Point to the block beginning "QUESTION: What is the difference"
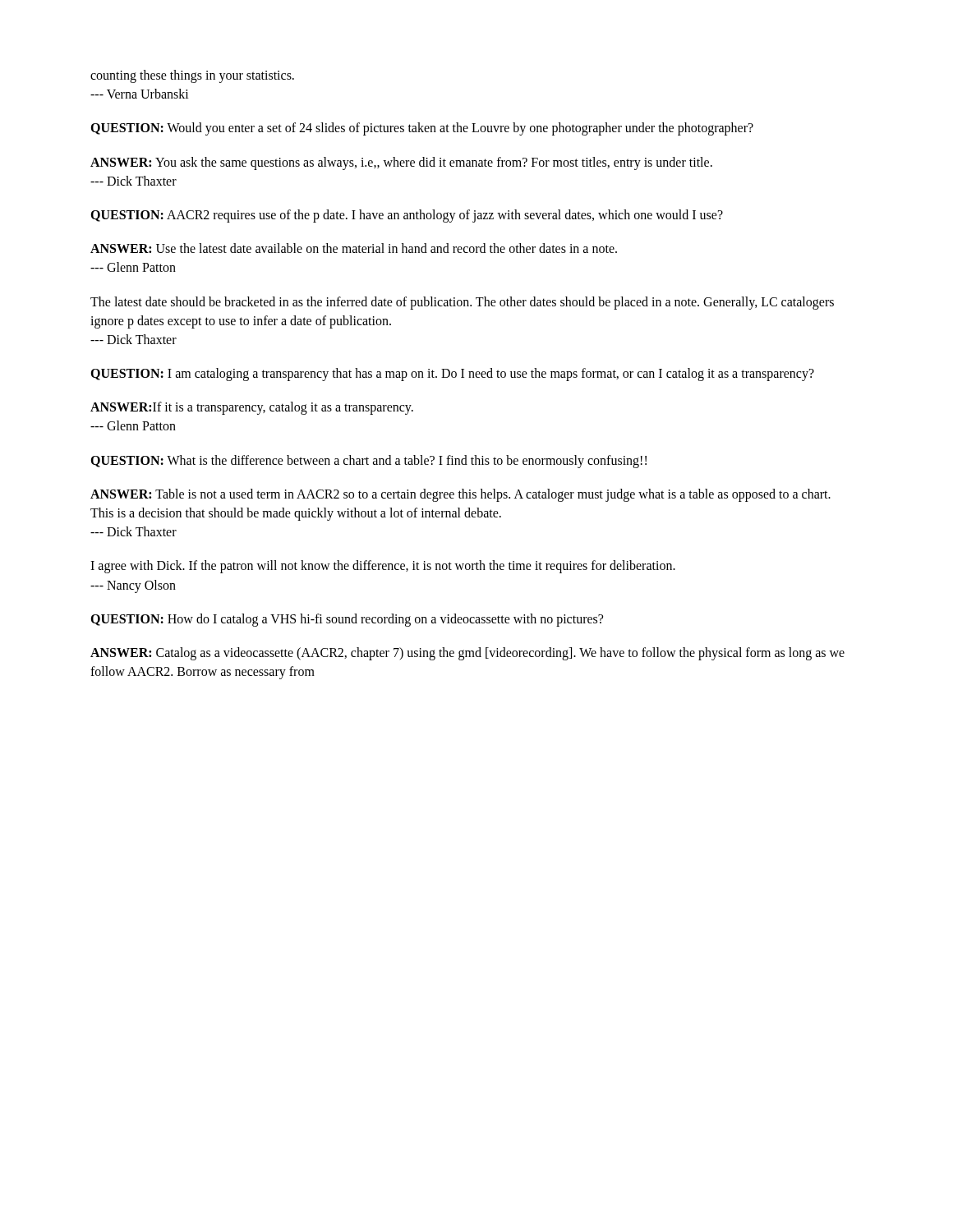This screenshot has height=1232, width=953. click(x=472, y=460)
